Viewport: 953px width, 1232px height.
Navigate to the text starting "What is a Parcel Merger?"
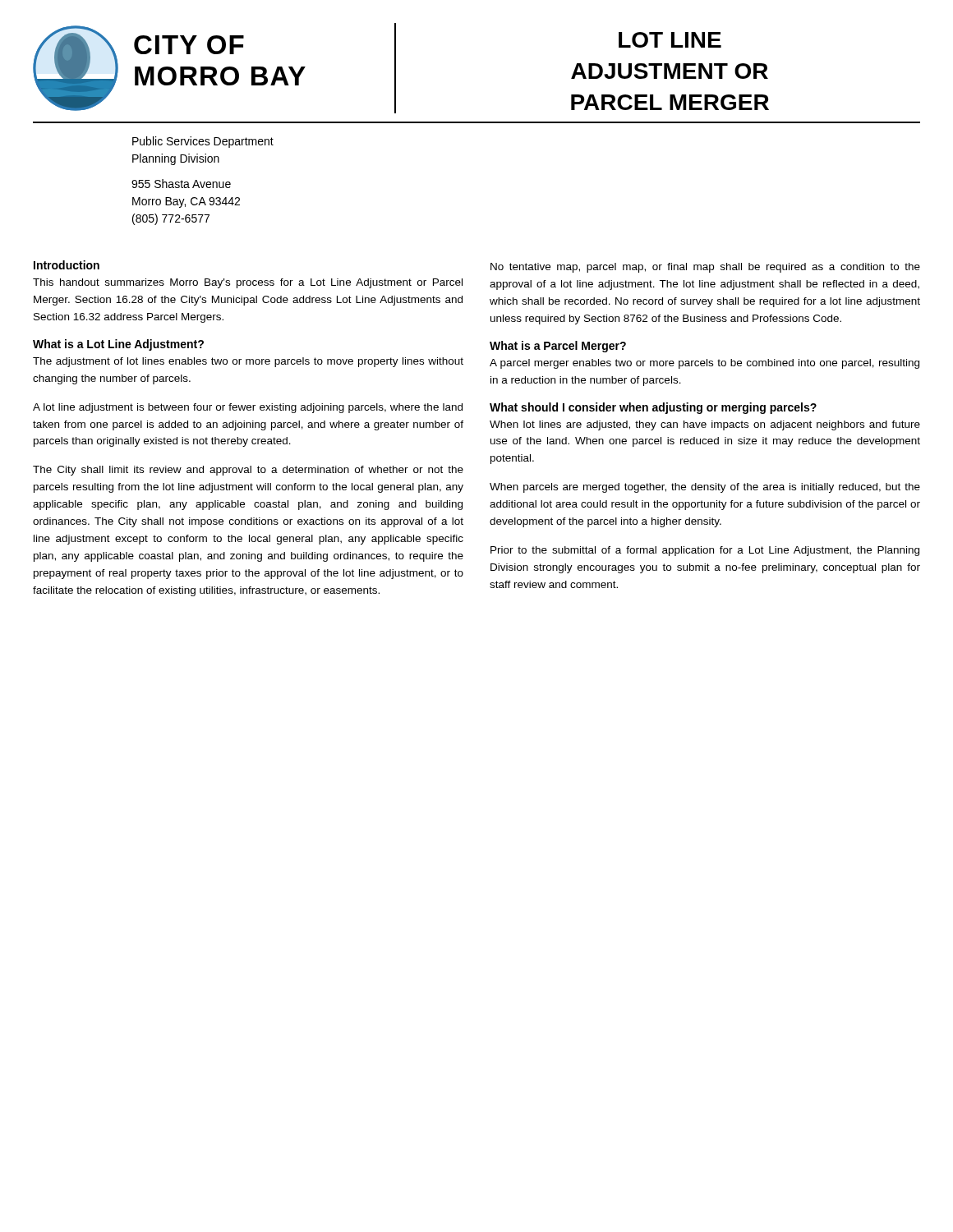558,346
